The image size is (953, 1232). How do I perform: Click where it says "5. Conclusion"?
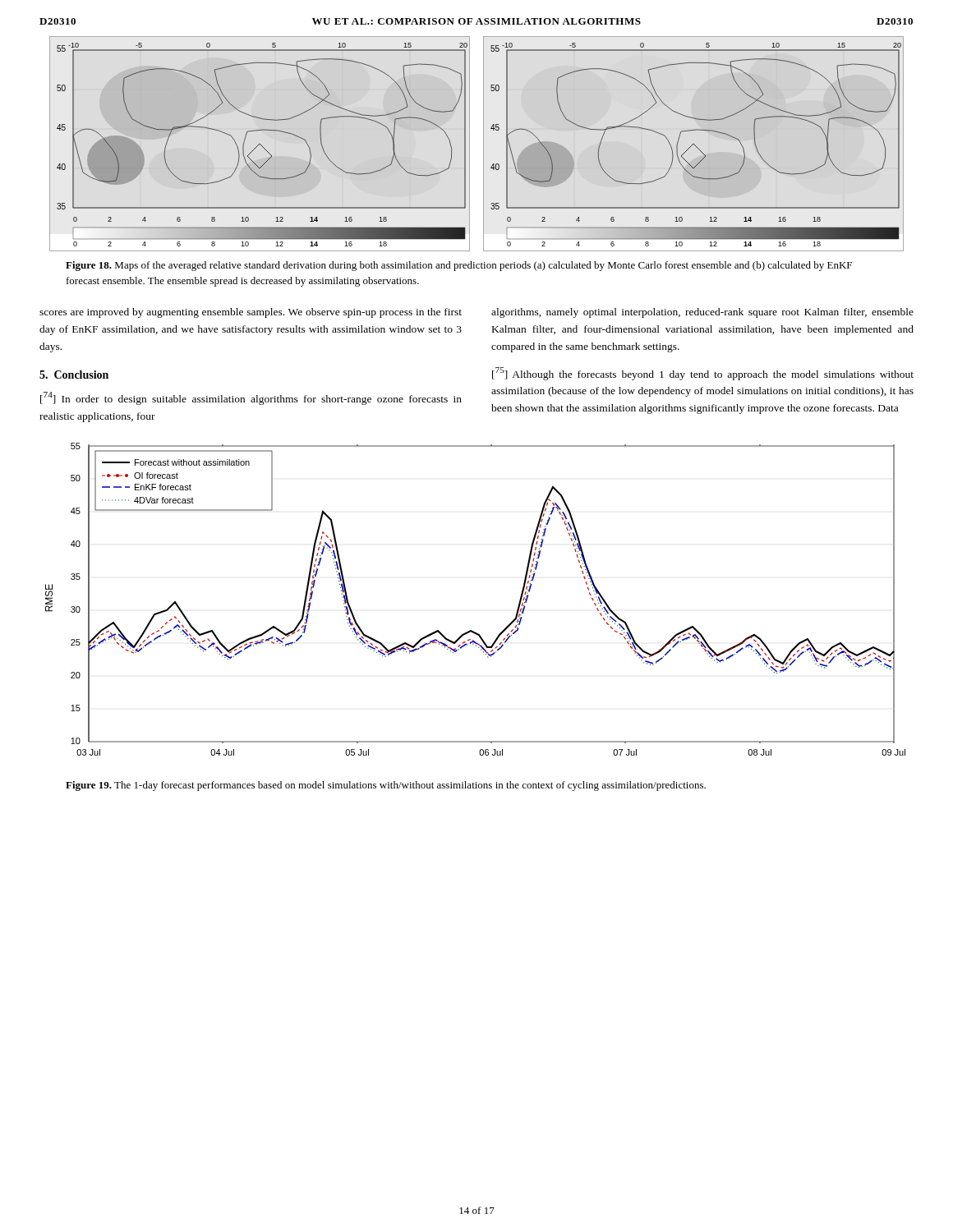pos(74,375)
